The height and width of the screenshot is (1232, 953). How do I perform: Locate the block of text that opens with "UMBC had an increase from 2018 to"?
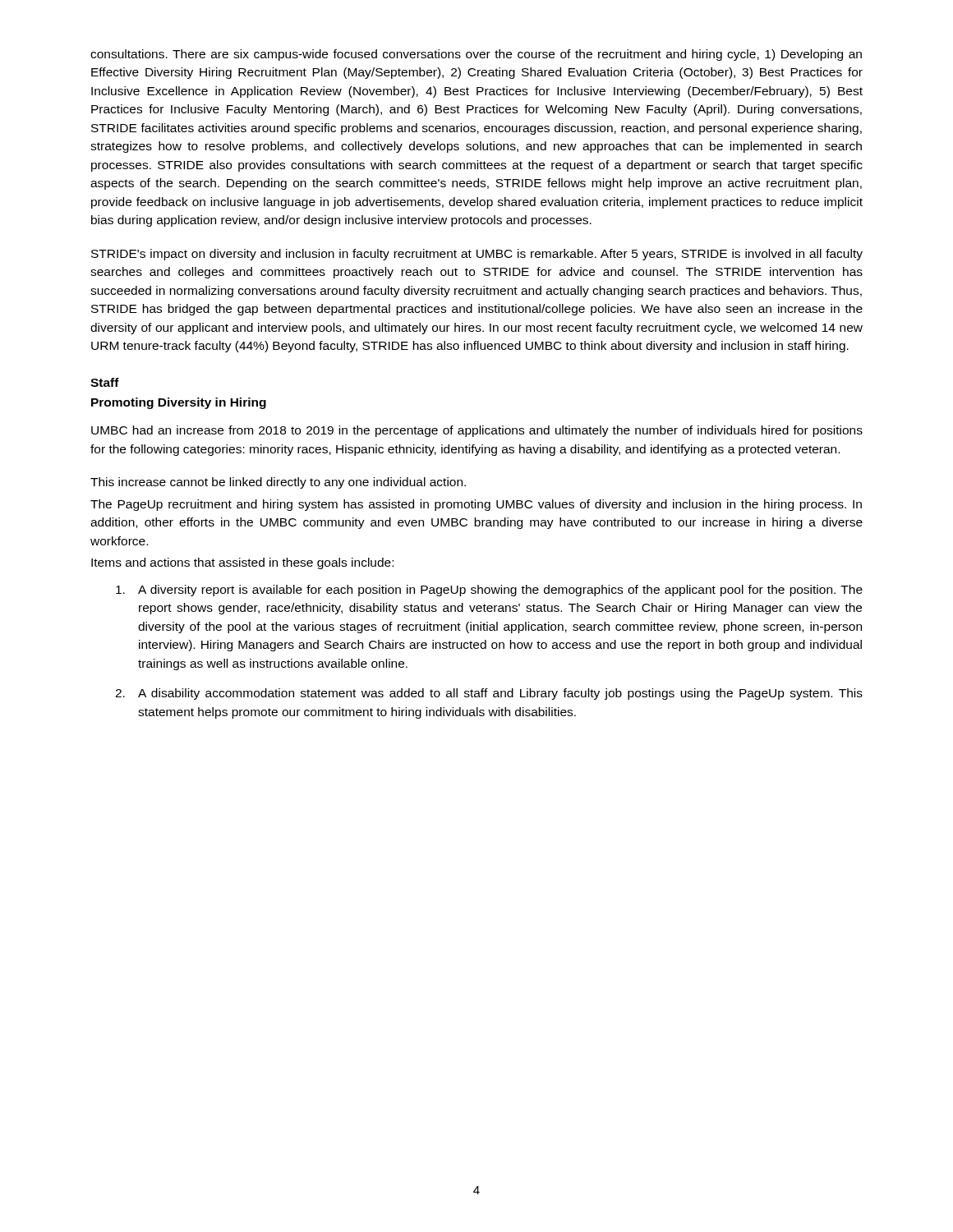(476, 440)
